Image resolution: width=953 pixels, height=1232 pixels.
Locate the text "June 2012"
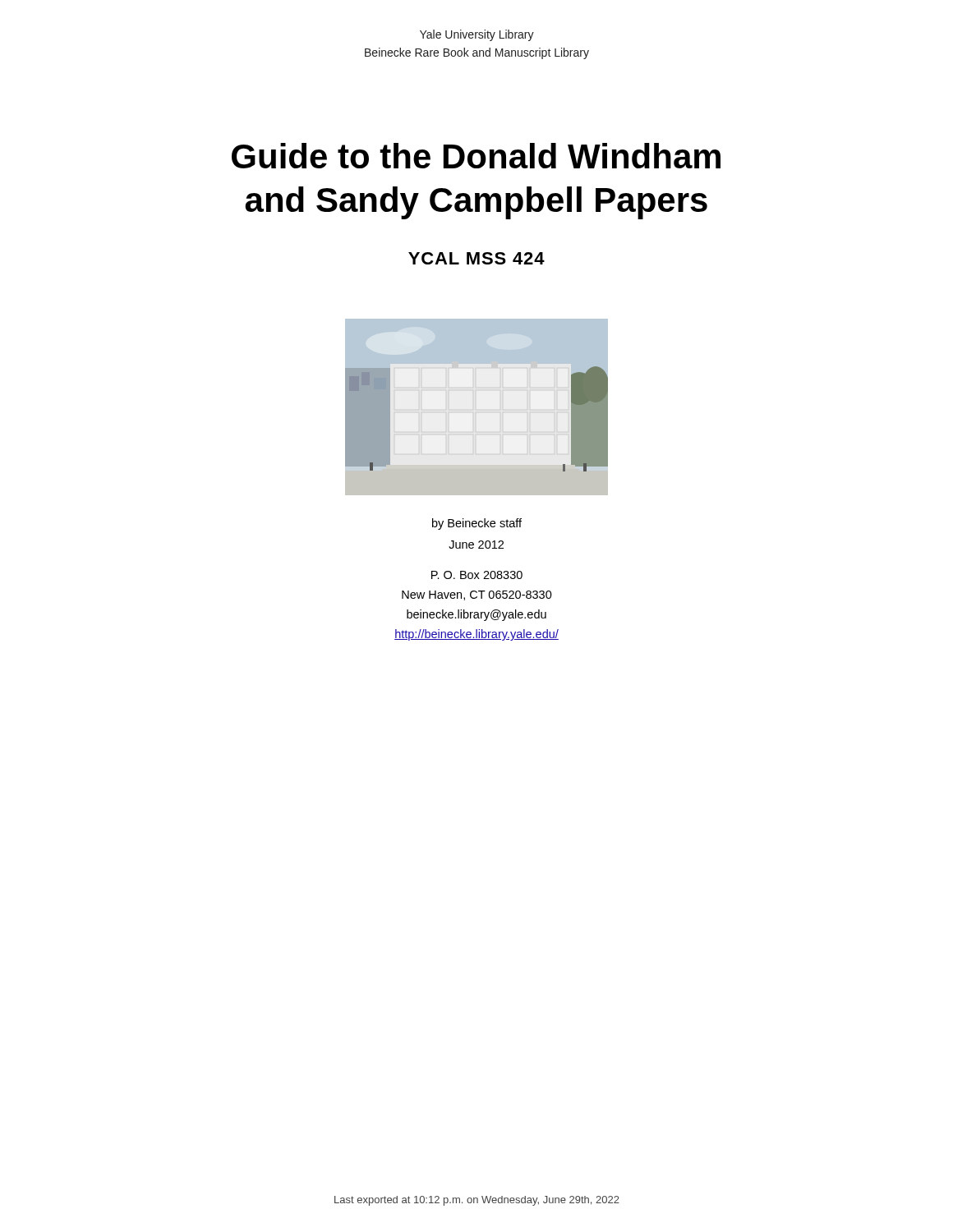coord(476,545)
